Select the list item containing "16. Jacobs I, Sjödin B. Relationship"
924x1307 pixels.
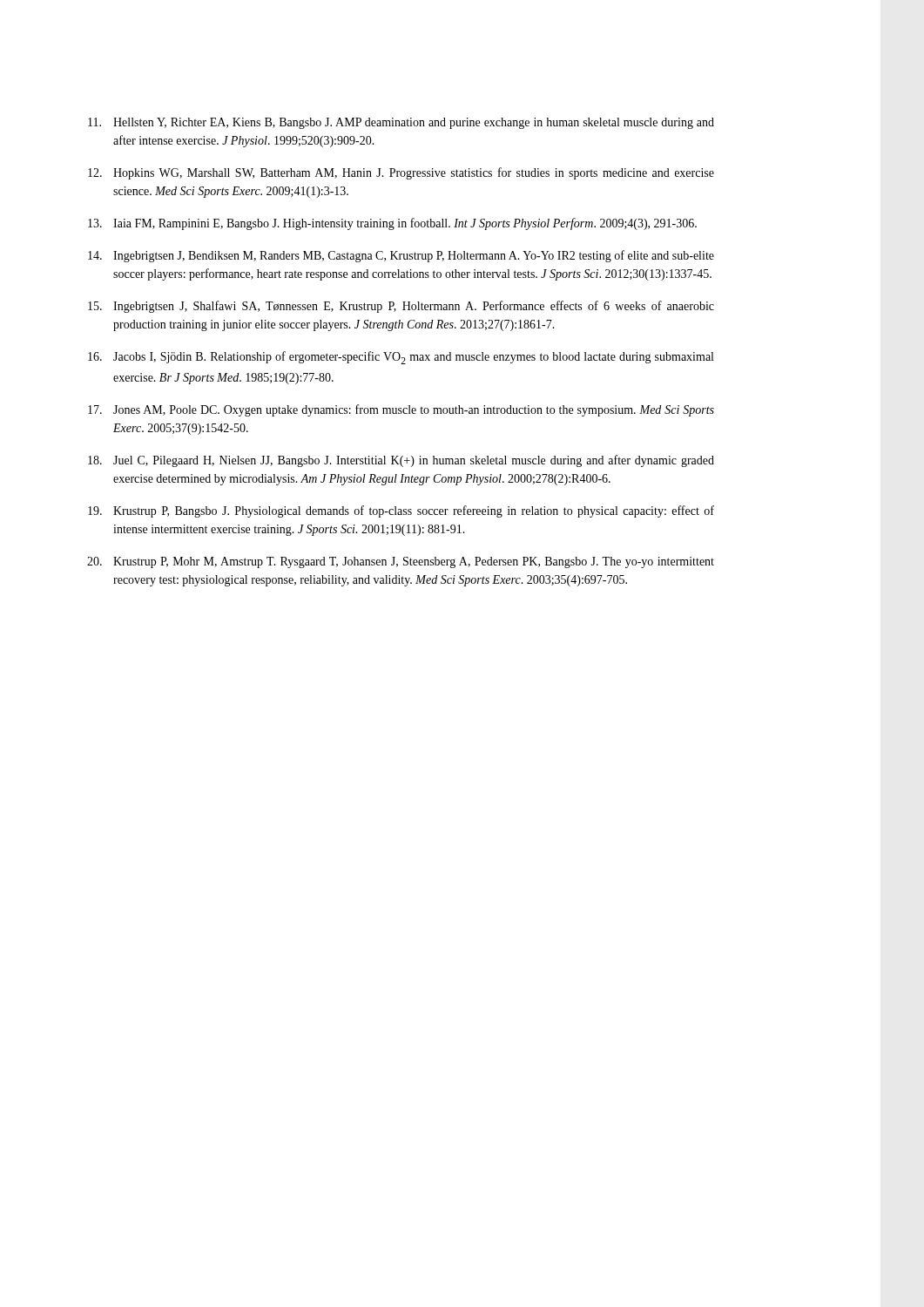click(401, 367)
